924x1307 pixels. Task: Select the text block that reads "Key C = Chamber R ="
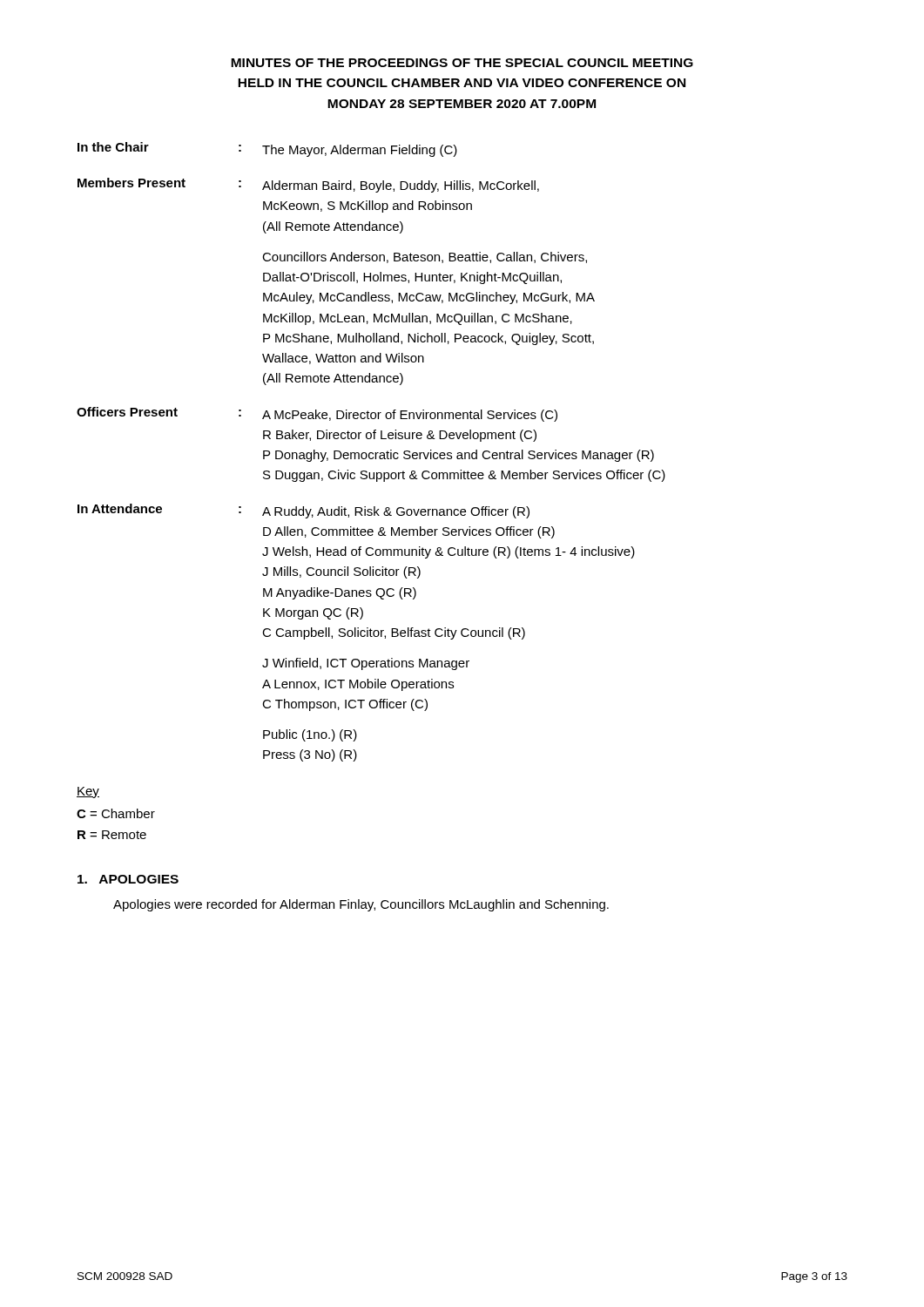pos(88,792)
